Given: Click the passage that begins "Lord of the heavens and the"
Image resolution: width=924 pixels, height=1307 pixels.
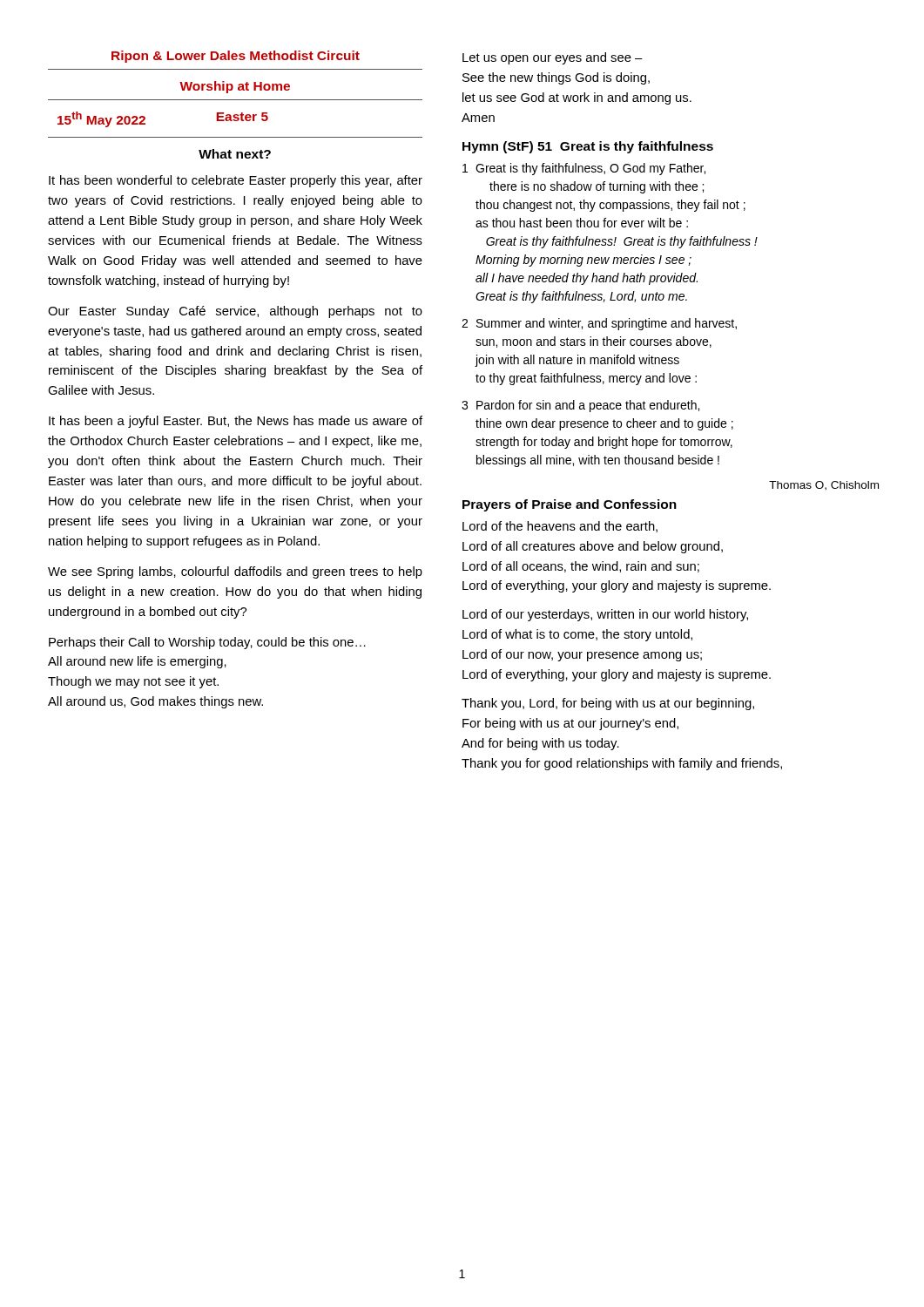Looking at the screenshot, I should tap(617, 556).
